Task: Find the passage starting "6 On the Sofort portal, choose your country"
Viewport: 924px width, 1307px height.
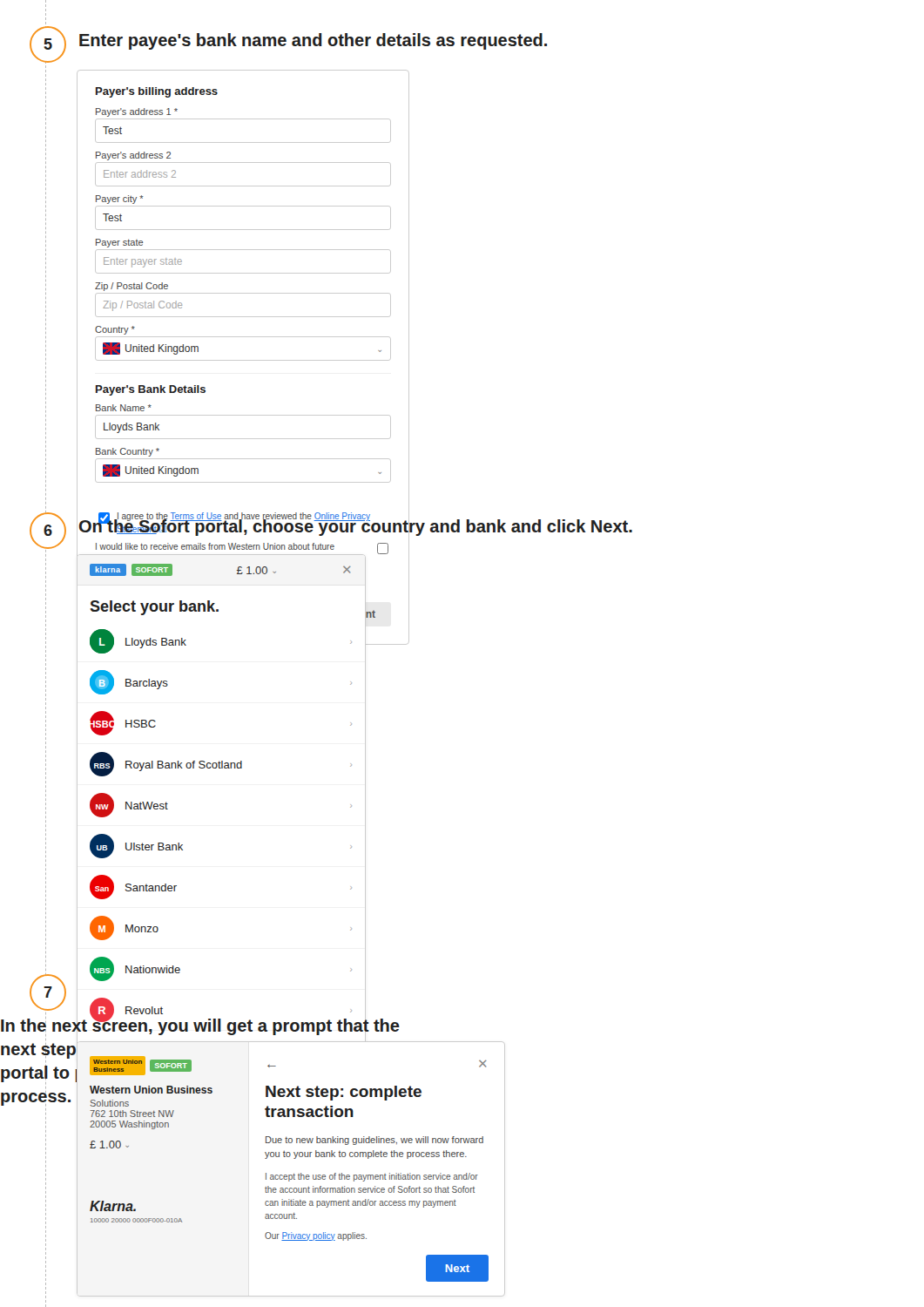Action: (331, 531)
